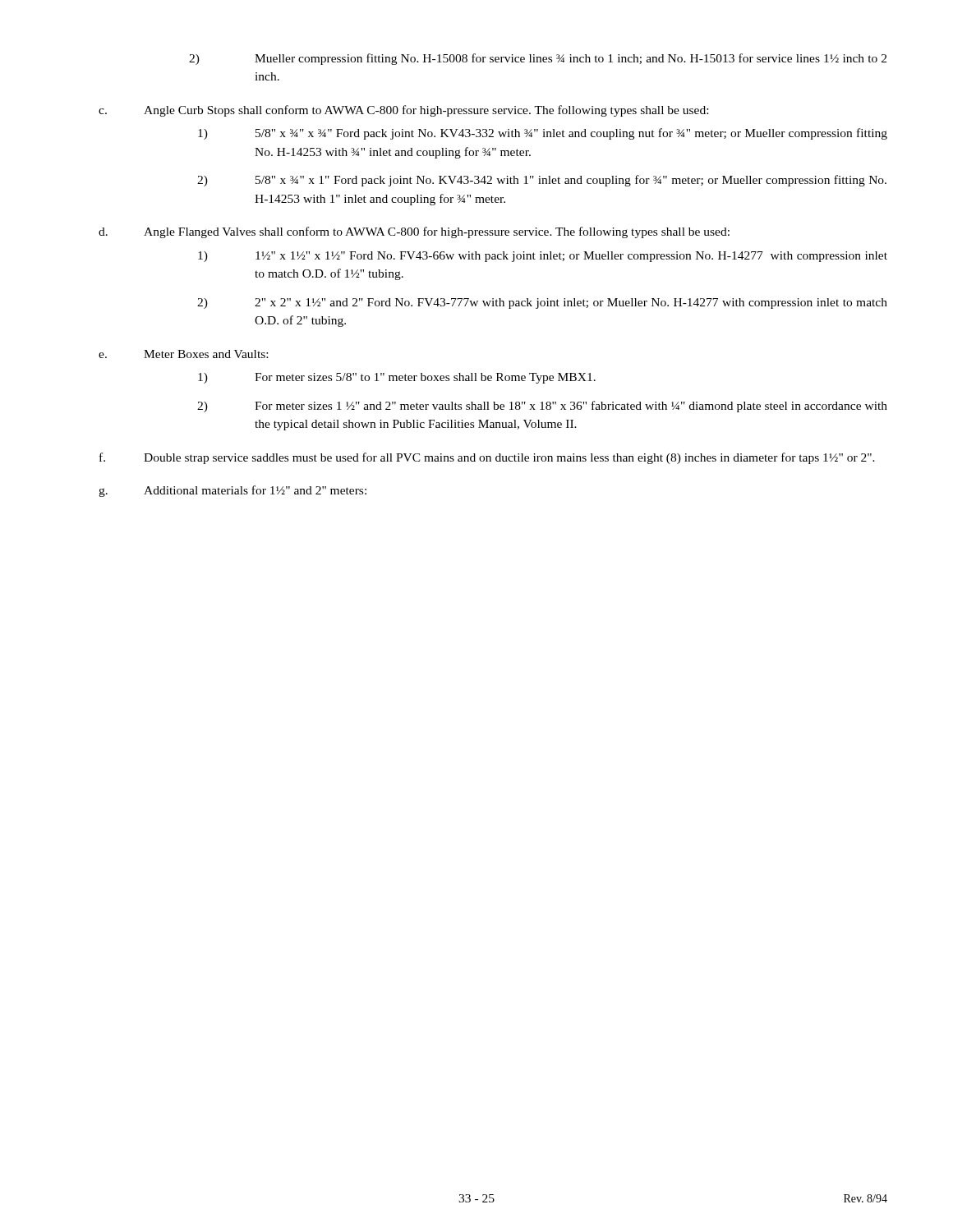
Task: Select the list item that reads "f. Double strap service saddles must be used"
Action: tap(493, 457)
